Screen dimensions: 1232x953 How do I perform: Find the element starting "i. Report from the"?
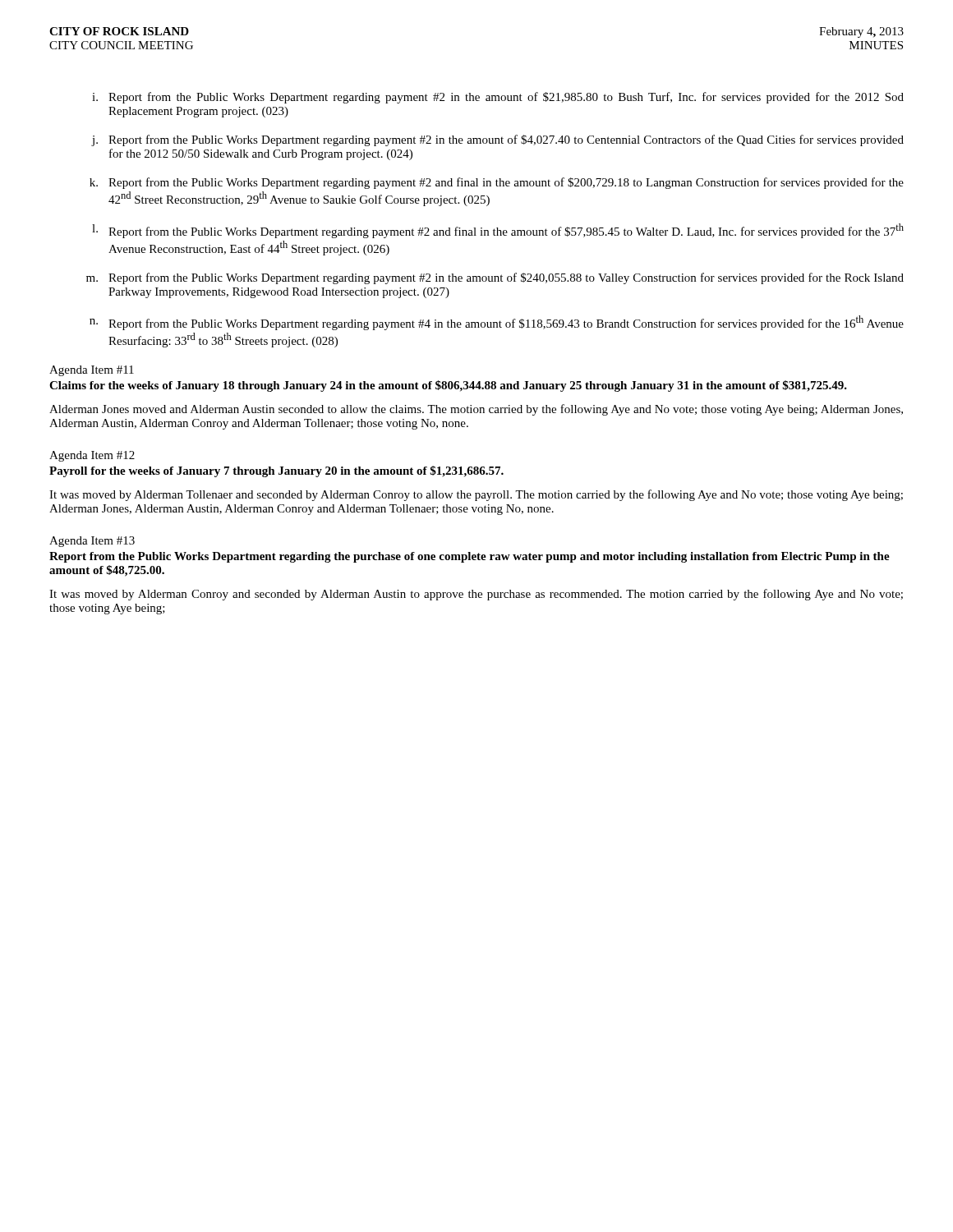pos(476,104)
